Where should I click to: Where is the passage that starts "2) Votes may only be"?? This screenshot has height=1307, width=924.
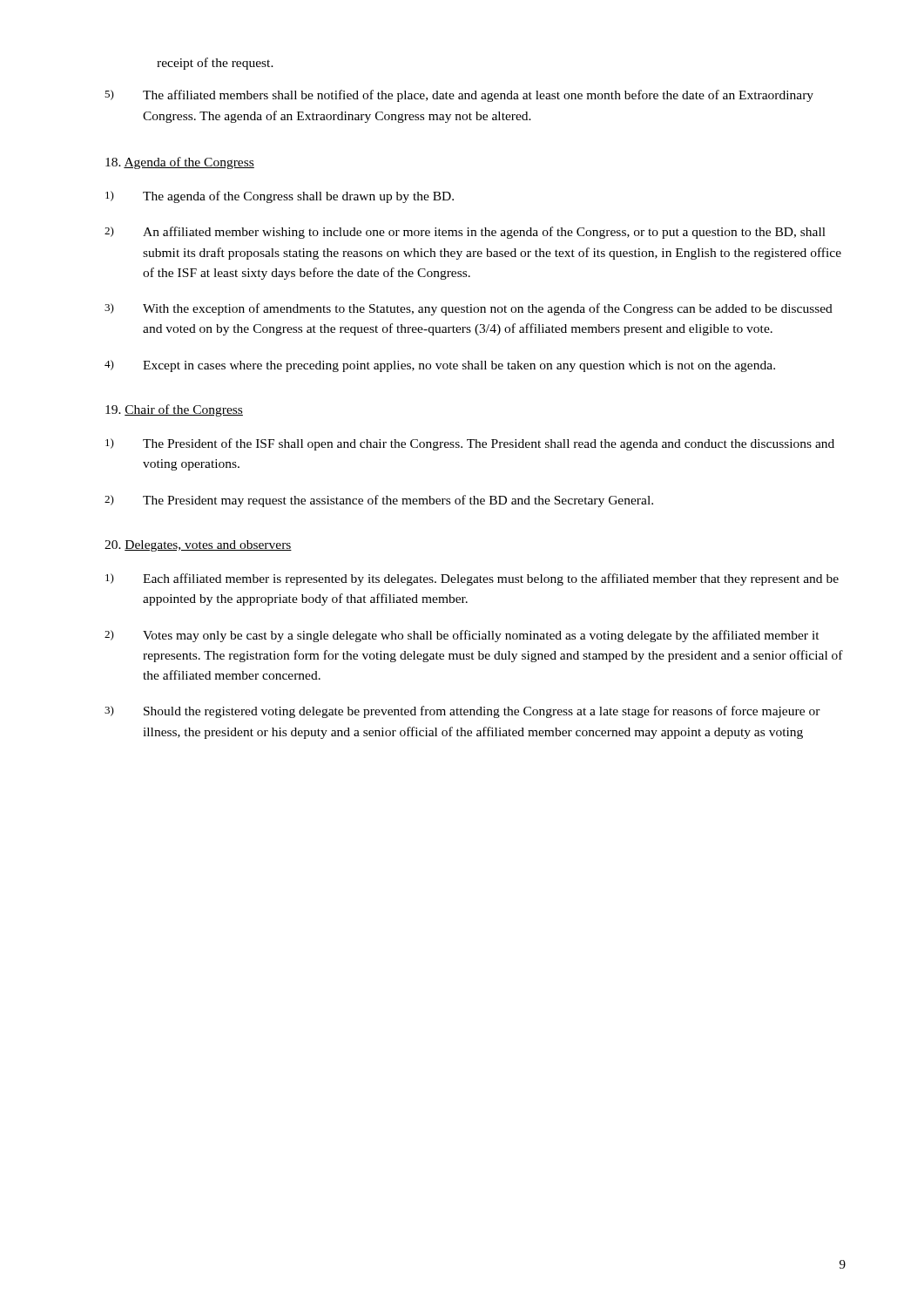click(475, 655)
